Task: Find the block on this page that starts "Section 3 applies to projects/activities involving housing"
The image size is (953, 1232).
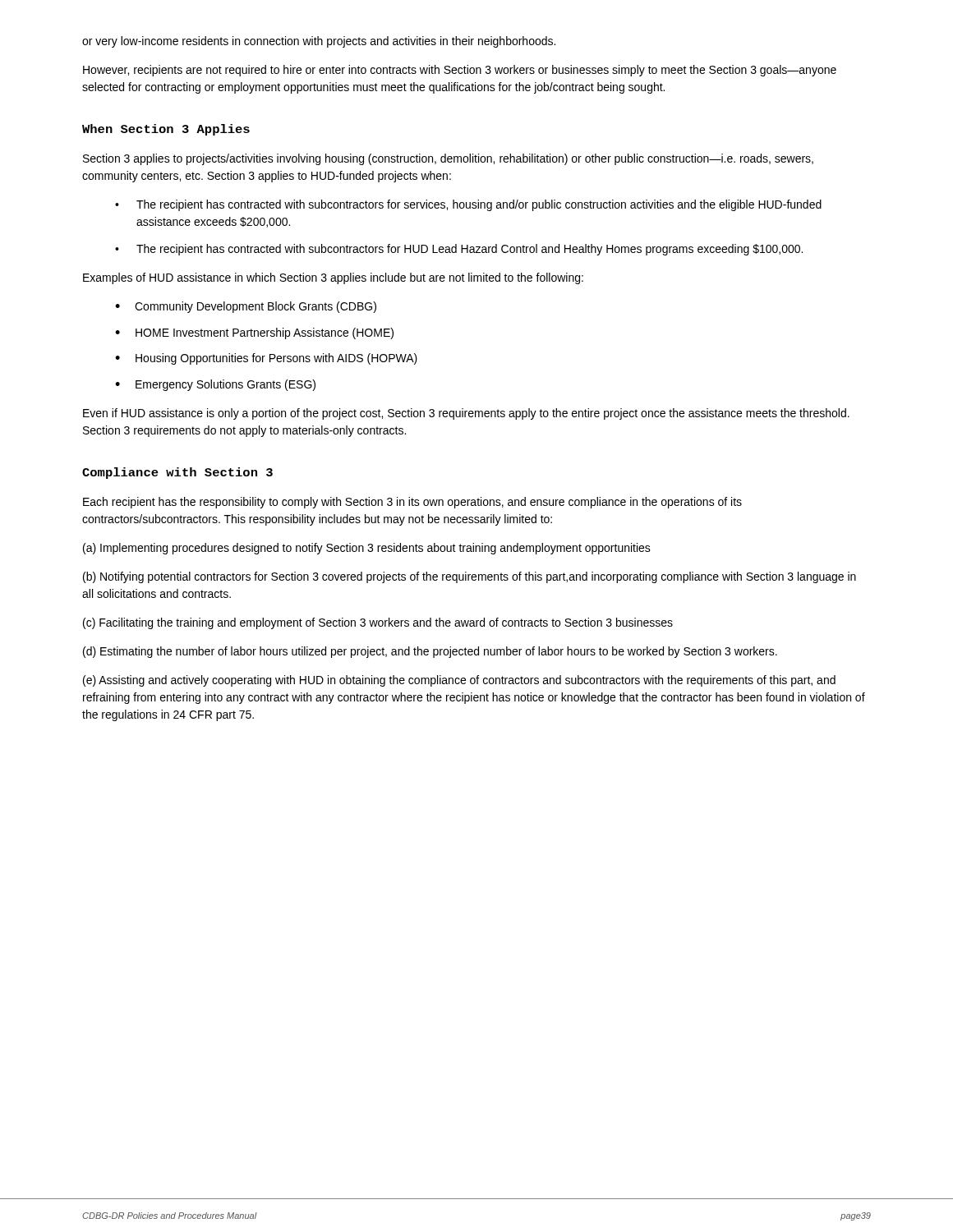Action: point(448,167)
